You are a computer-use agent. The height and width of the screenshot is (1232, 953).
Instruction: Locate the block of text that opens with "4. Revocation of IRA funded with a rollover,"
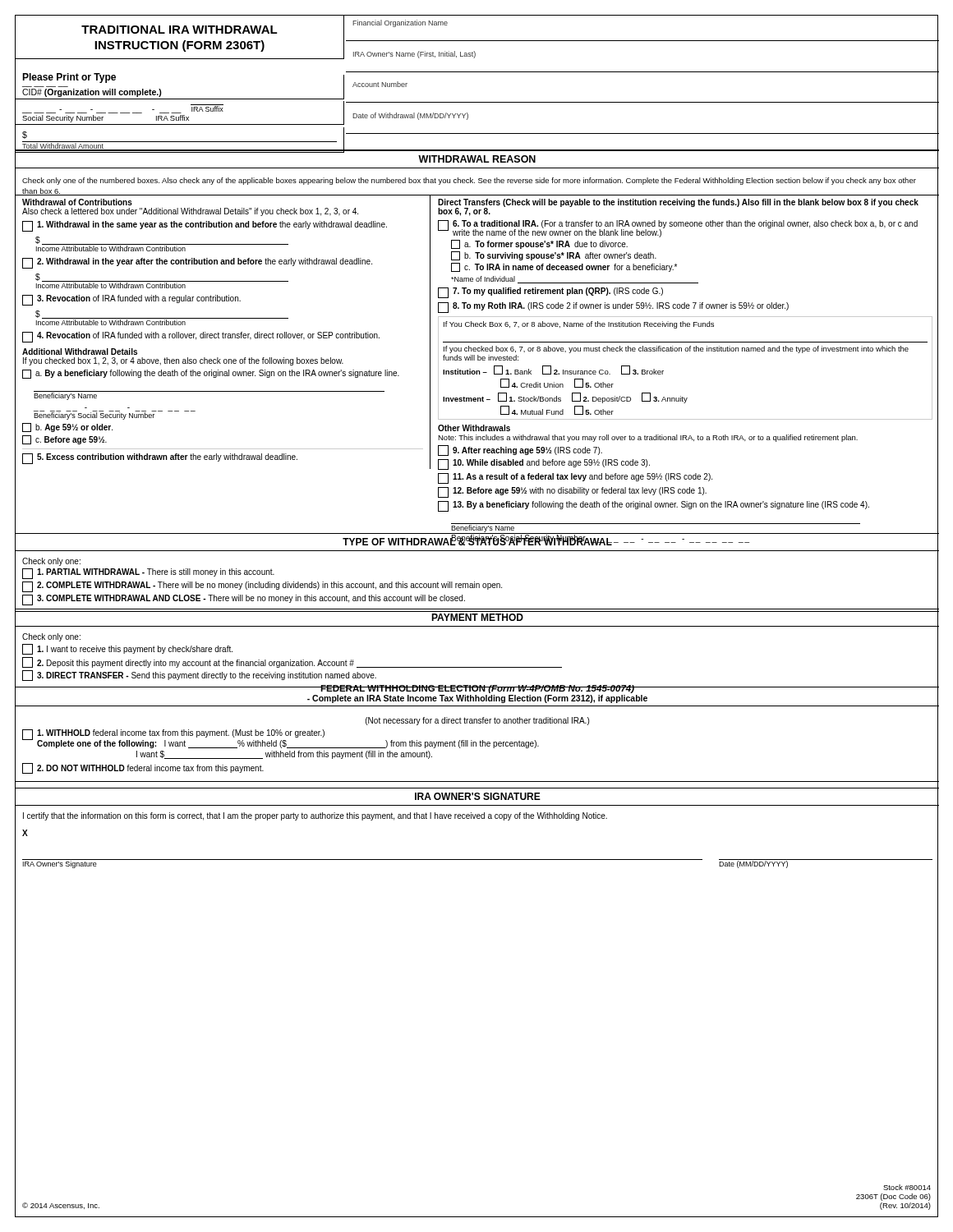[x=223, y=337]
